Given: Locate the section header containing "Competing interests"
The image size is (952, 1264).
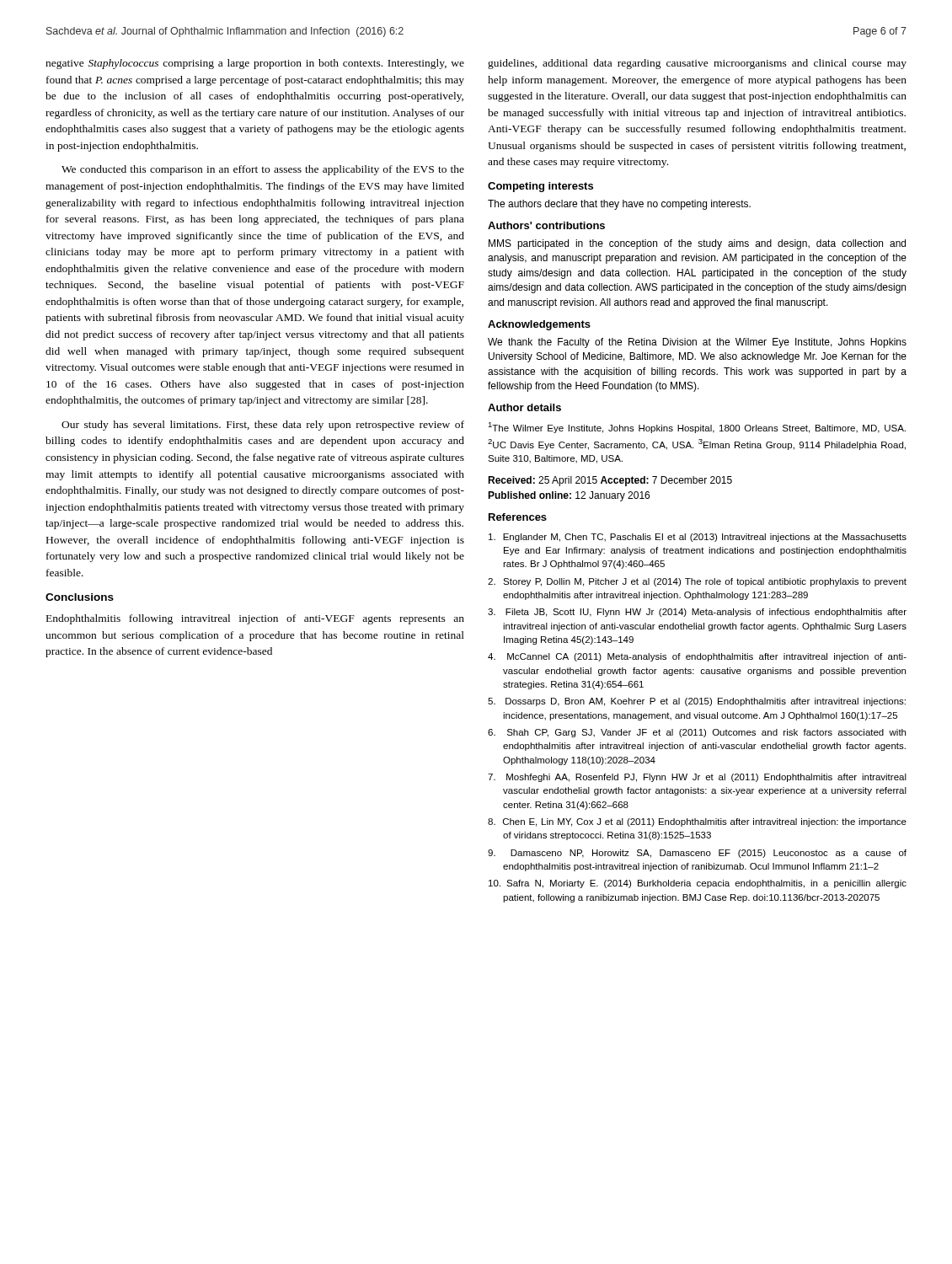Looking at the screenshot, I should [x=541, y=186].
